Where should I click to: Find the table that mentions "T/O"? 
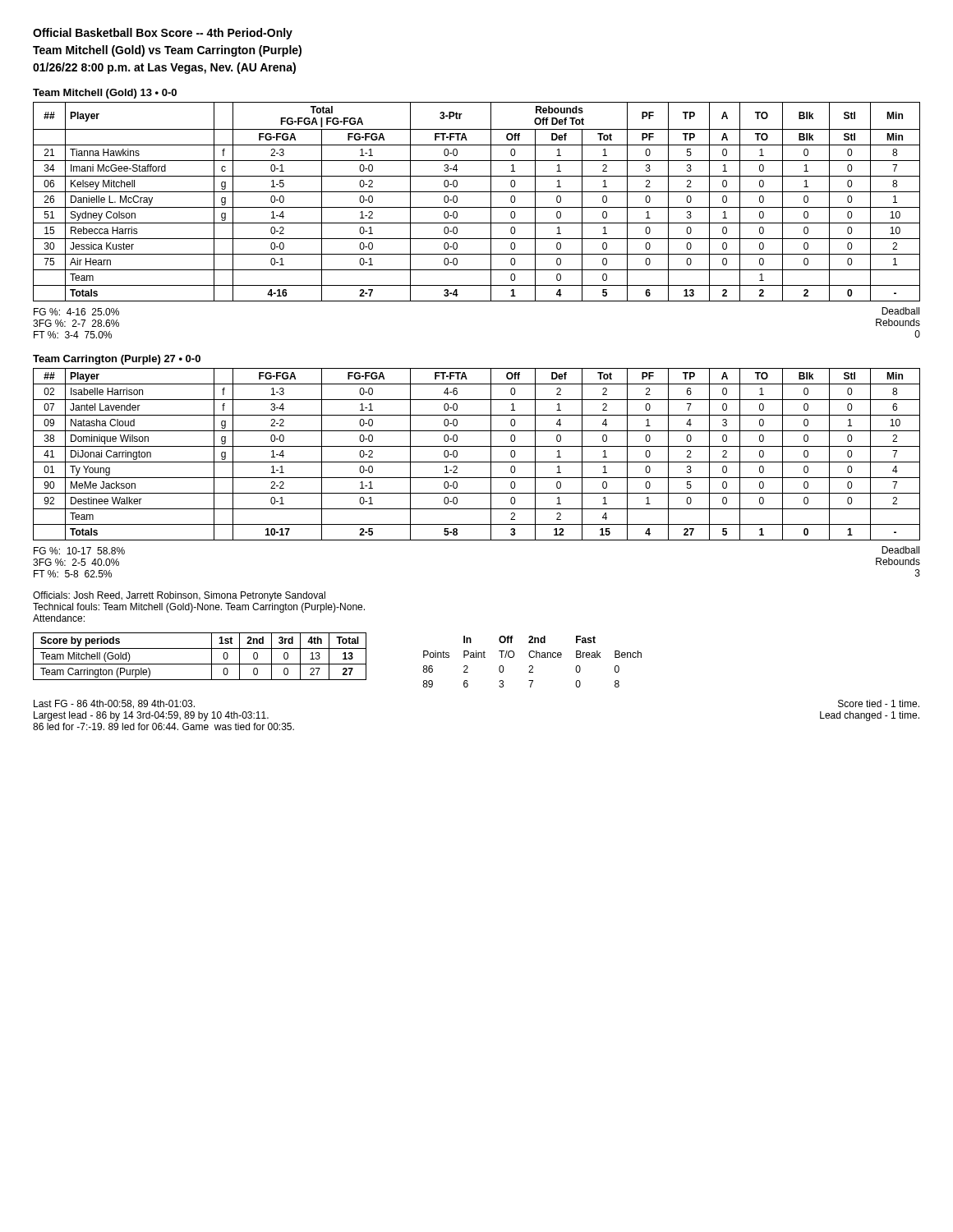click(532, 662)
